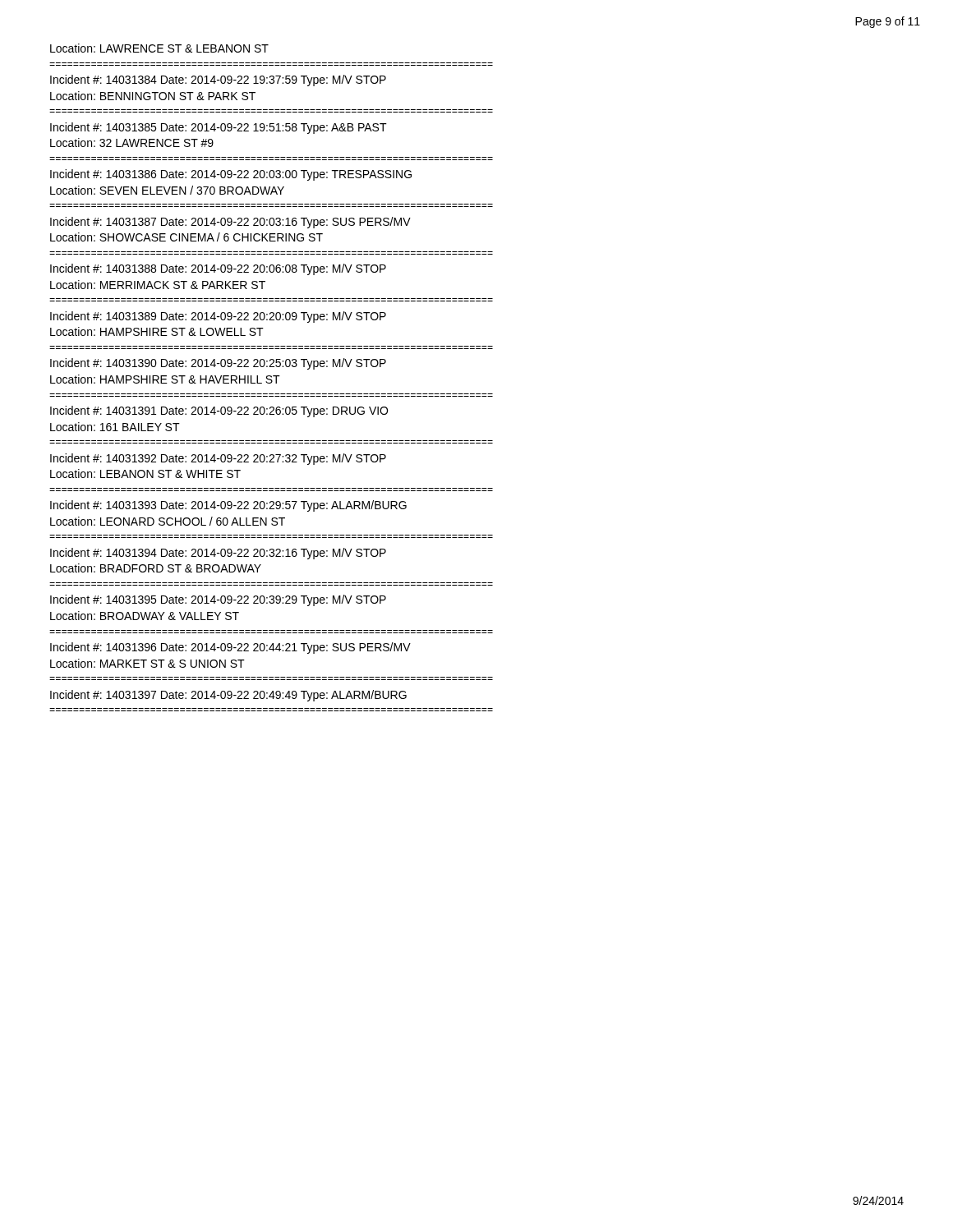The image size is (953, 1232).
Task: Navigate to the region starting "Incident #: 14031387 Date: 2014-09-22 20:03:16 Type:"
Action: point(230,230)
